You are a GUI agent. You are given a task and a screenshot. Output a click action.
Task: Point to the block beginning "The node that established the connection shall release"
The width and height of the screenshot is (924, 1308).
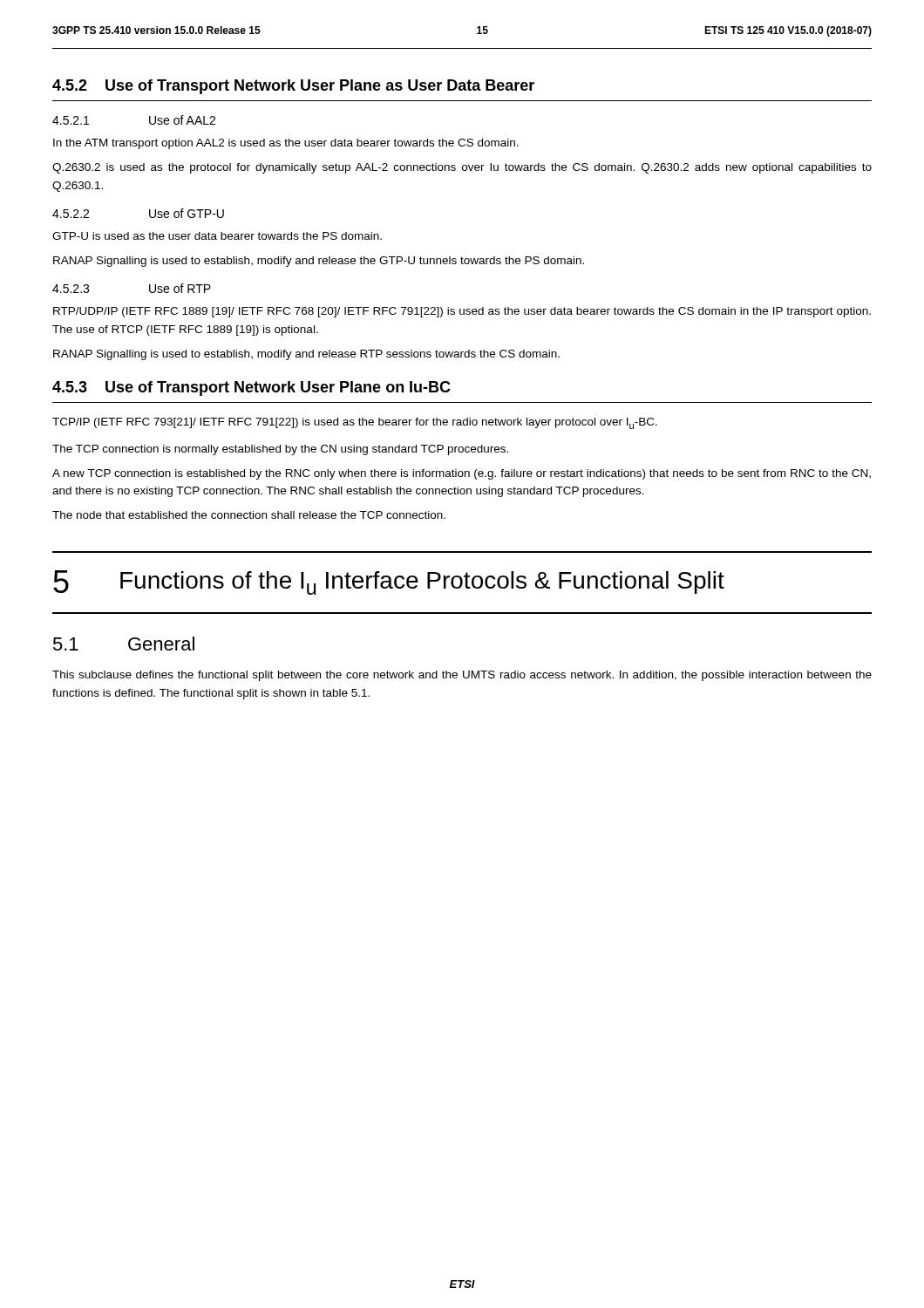point(249,515)
